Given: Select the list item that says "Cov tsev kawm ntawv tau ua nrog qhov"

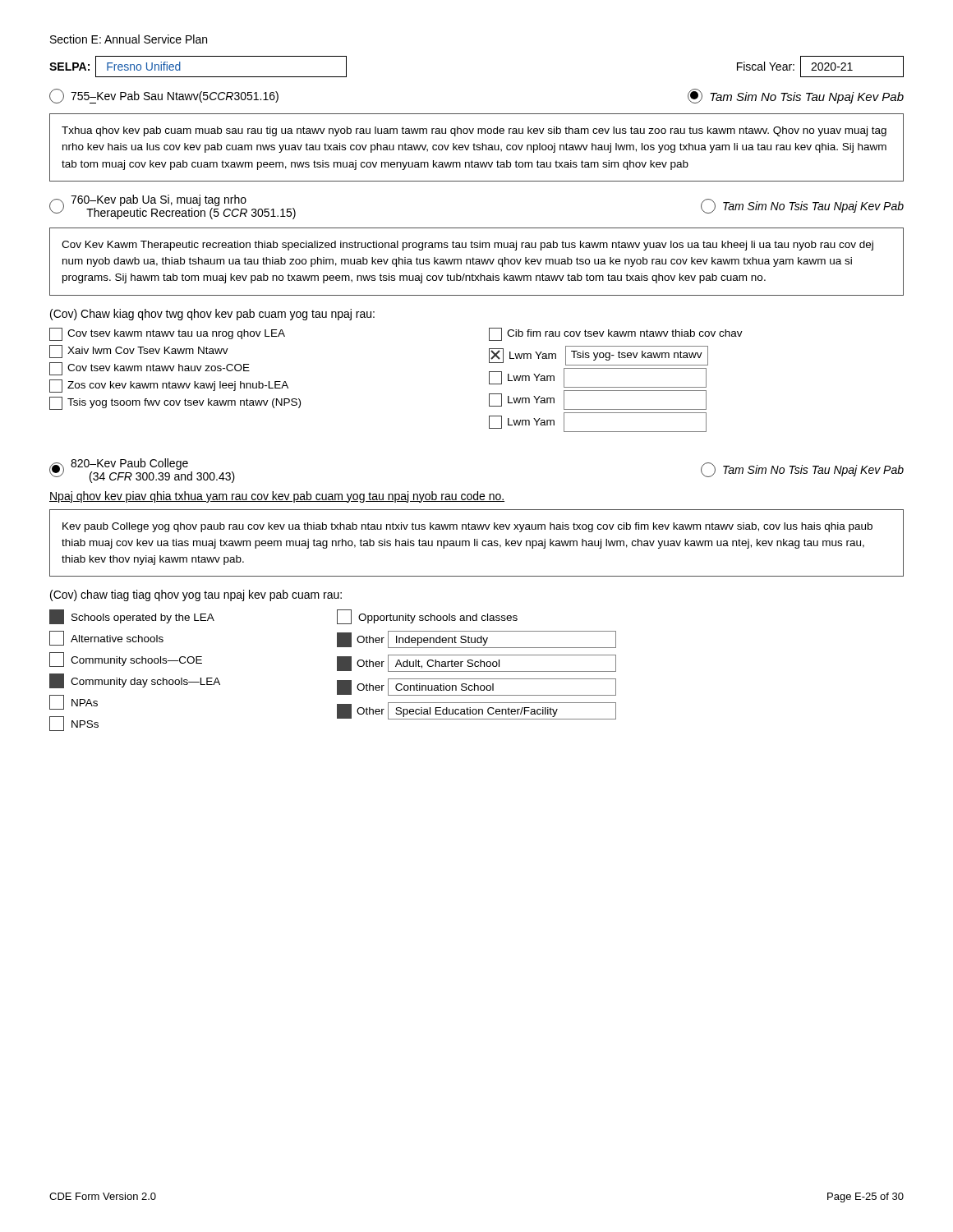Looking at the screenshot, I should click(167, 333).
